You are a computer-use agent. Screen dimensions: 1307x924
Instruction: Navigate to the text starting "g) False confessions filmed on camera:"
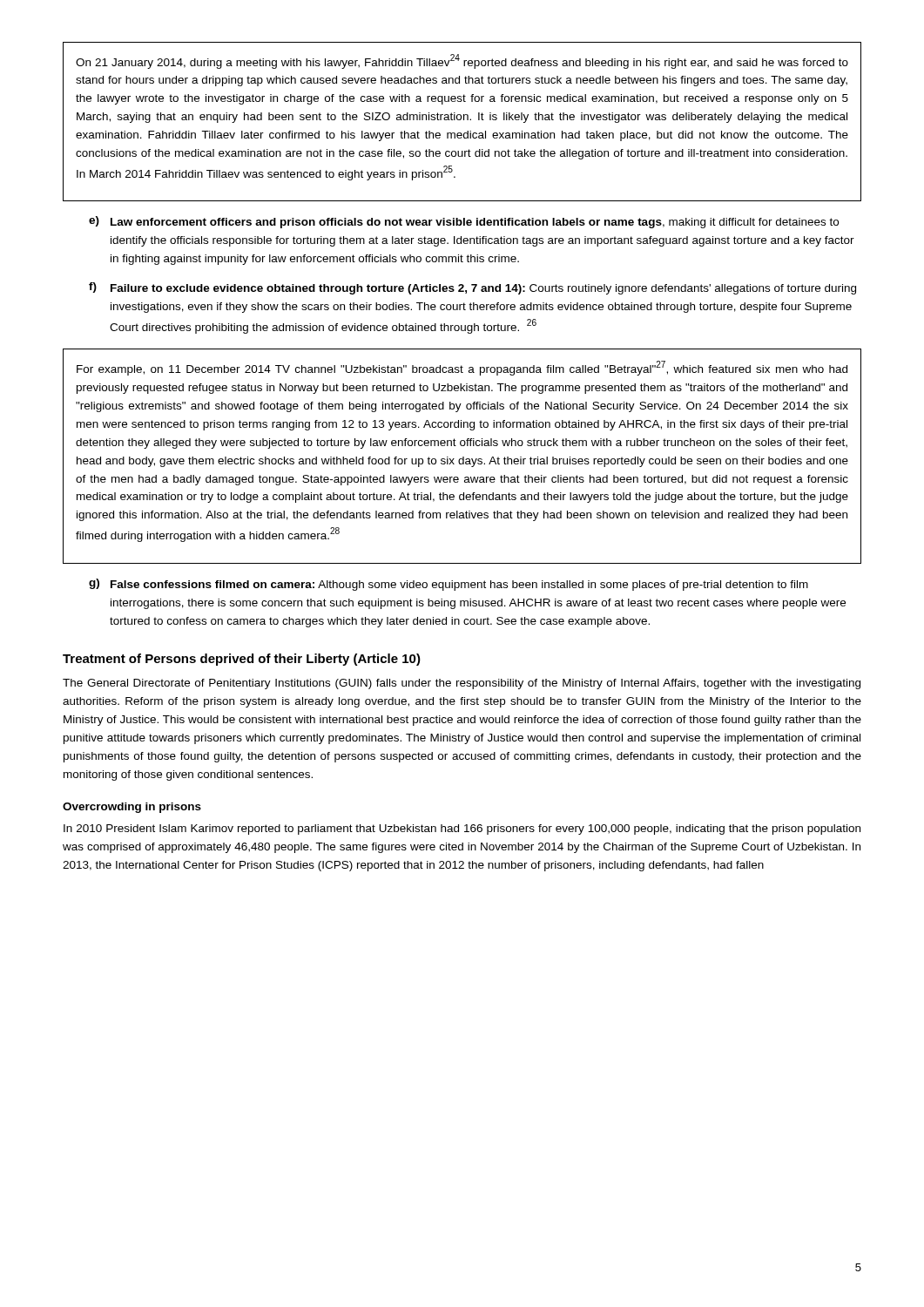(x=475, y=603)
